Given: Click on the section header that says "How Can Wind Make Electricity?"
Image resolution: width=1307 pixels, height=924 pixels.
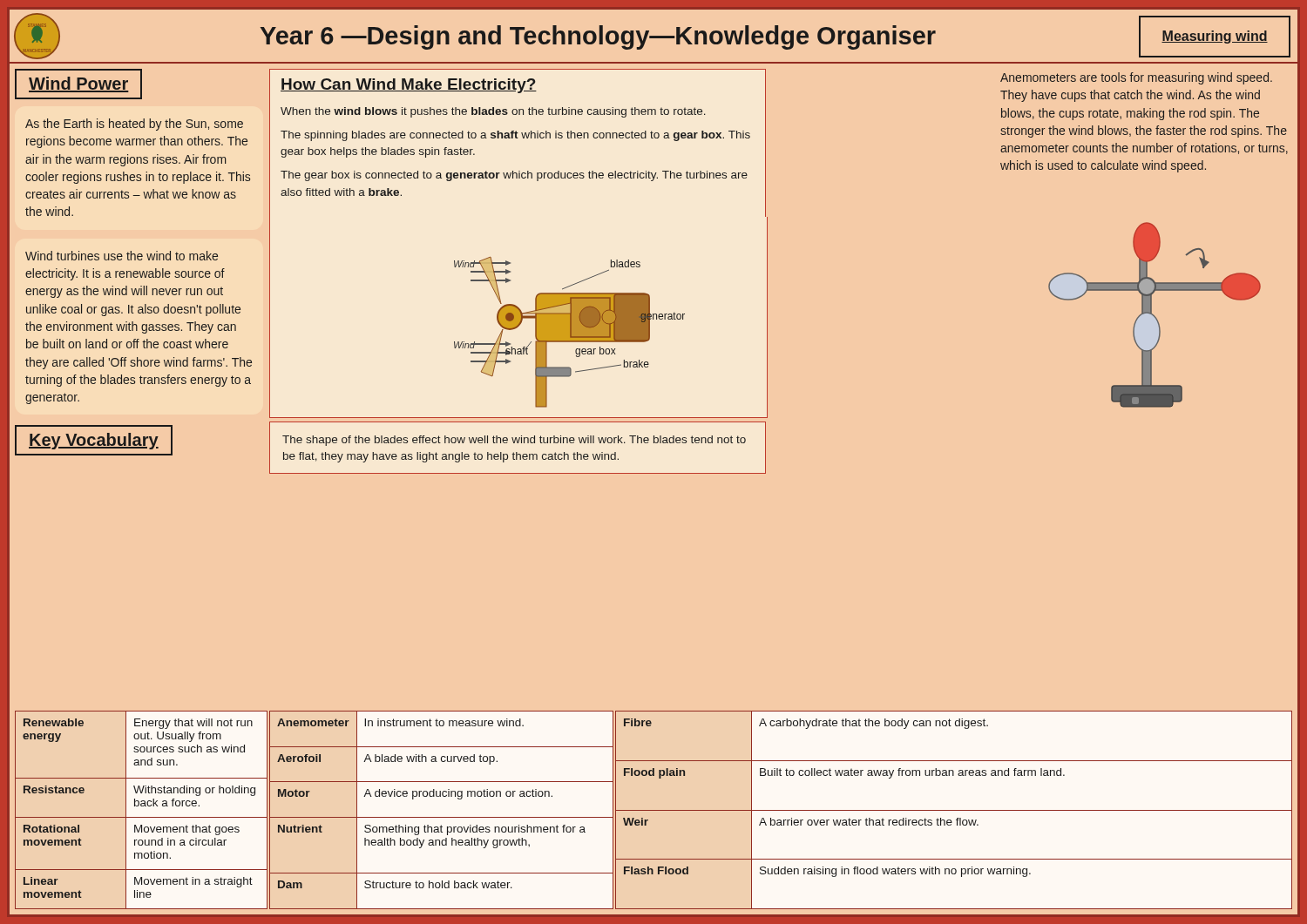Looking at the screenshot, I should tap(518, 84).
